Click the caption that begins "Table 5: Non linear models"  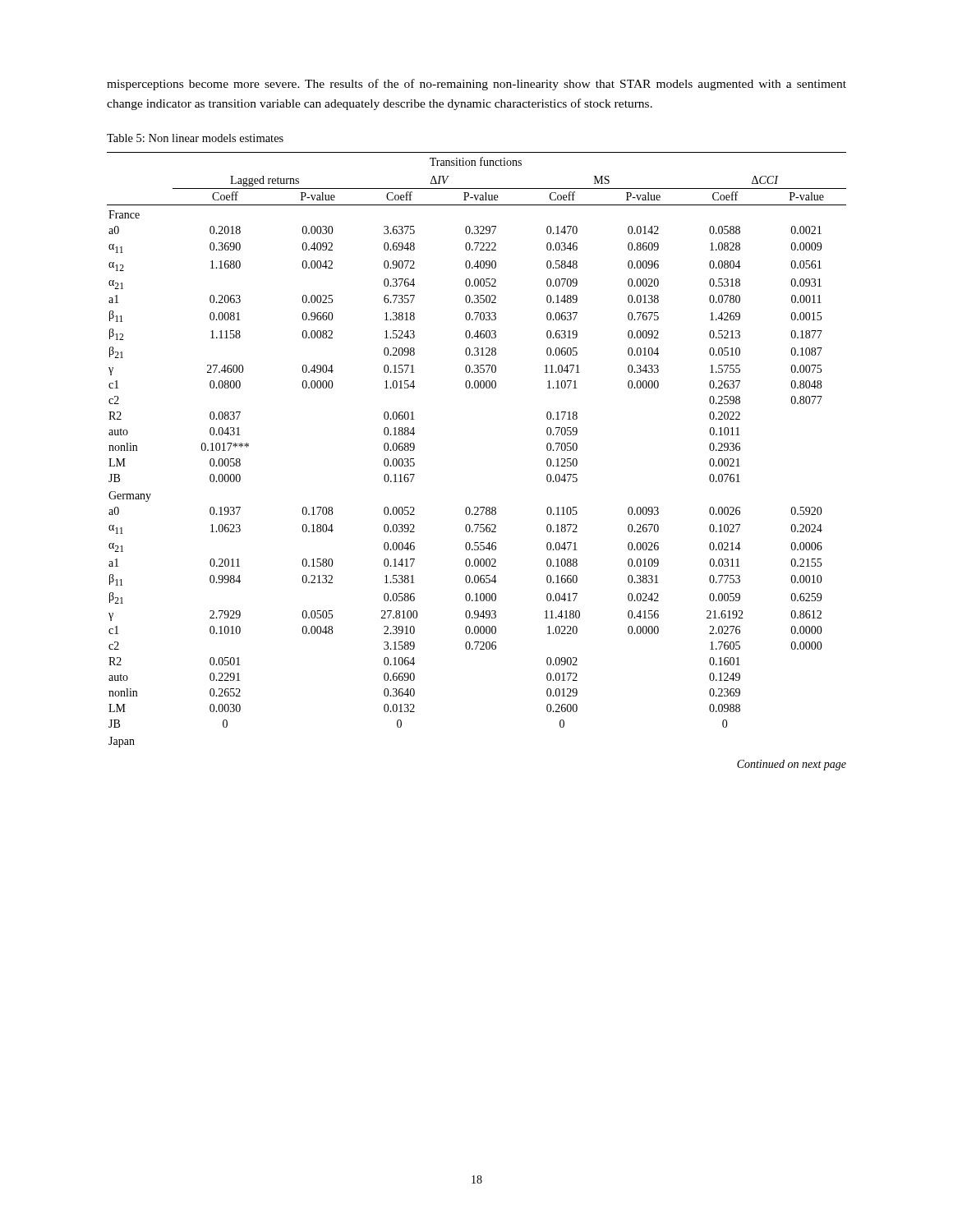[x=195, y=138]
